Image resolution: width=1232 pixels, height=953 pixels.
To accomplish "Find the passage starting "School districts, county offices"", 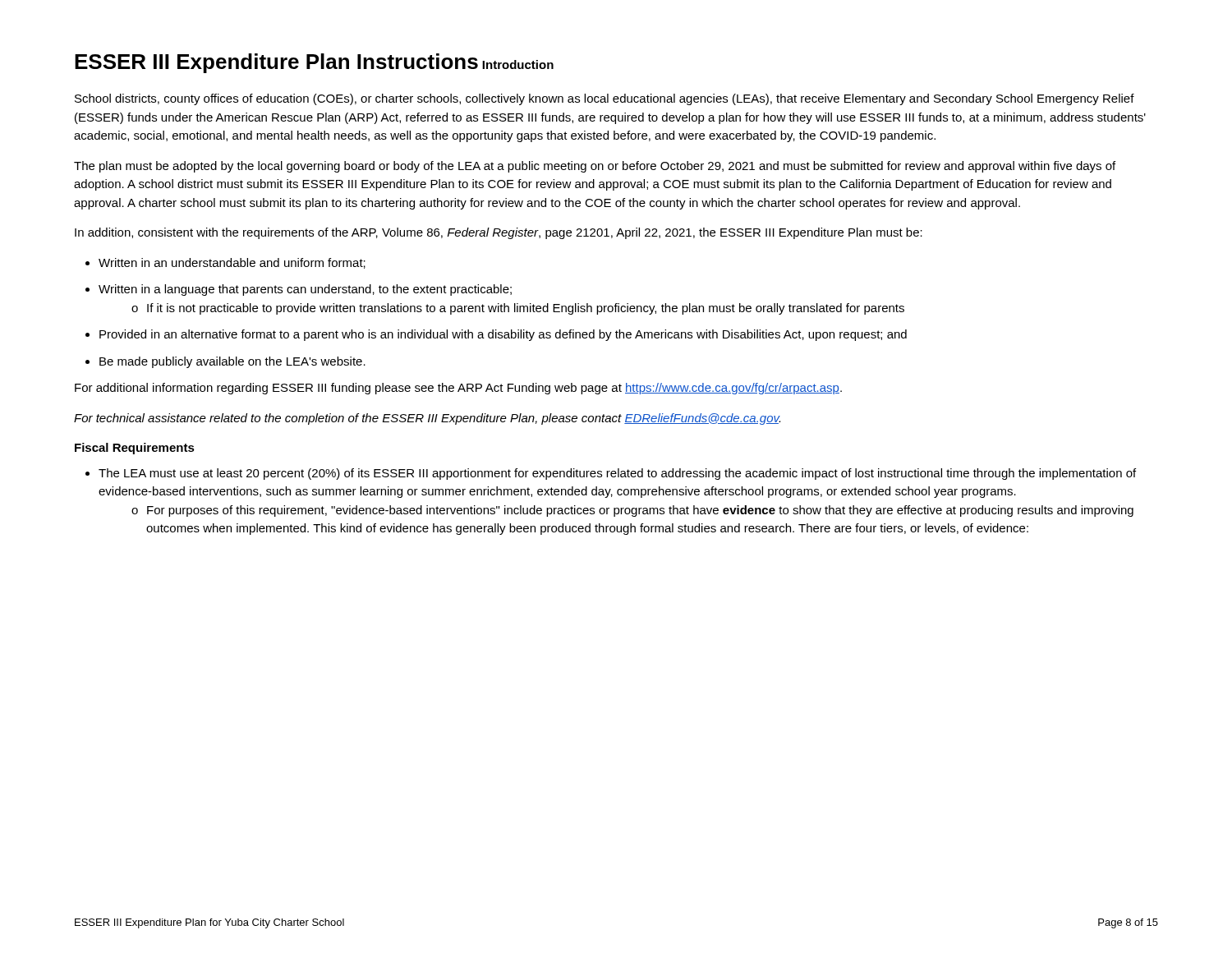I will pyautogui.click(x=616, y=117).
